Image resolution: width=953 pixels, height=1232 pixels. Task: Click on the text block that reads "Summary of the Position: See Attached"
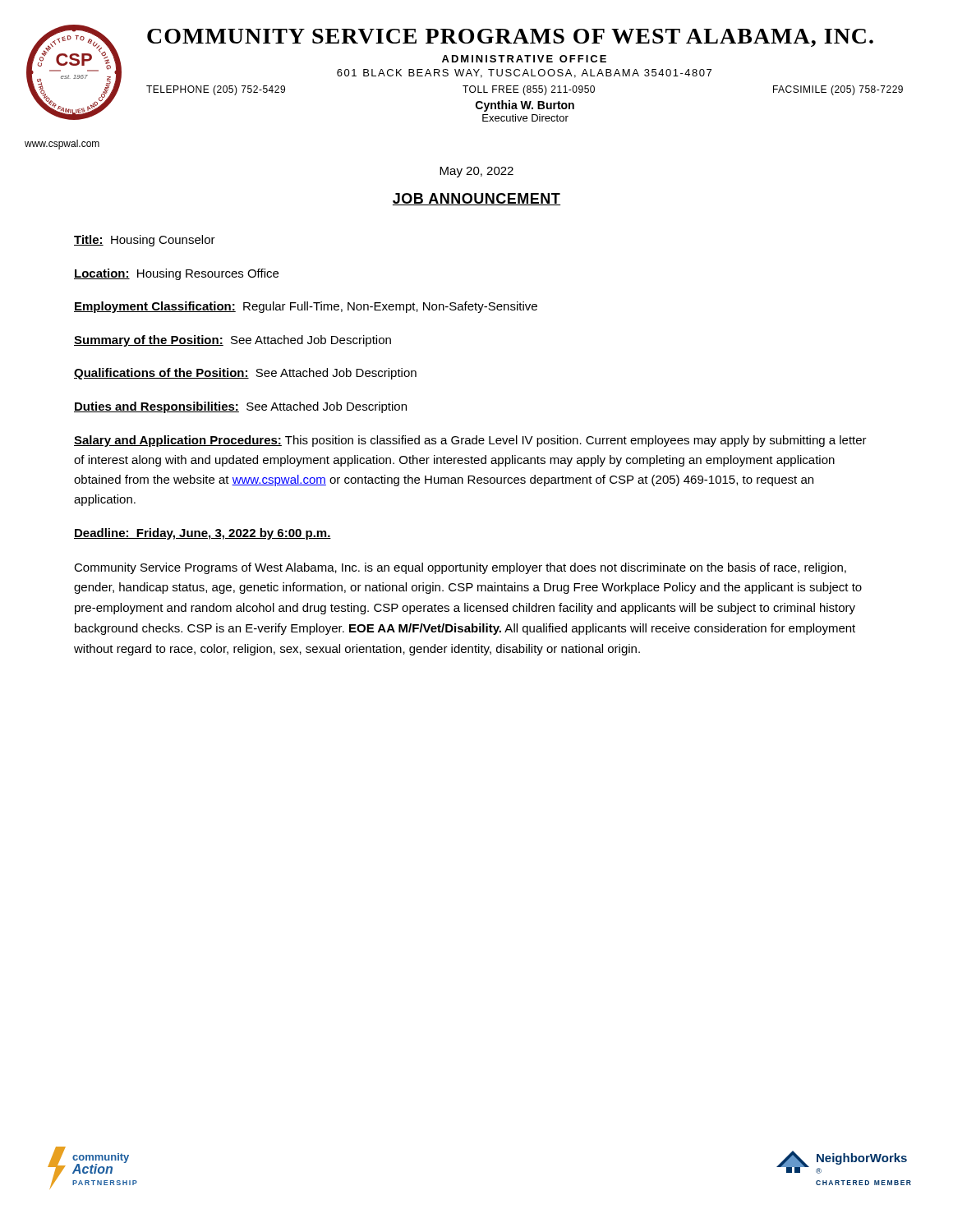click(233, 339)
